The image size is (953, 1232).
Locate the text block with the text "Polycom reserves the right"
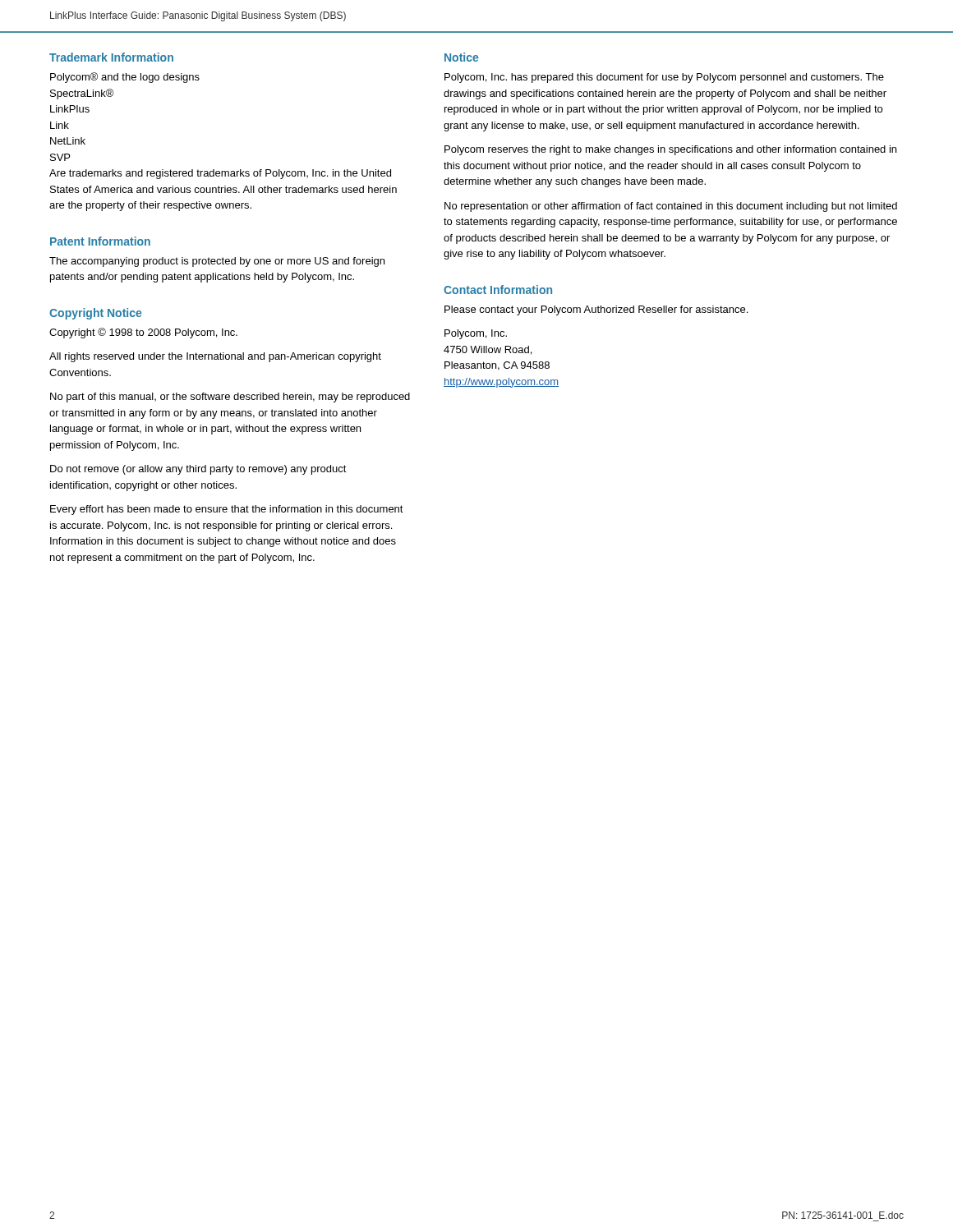click(670, 165)
